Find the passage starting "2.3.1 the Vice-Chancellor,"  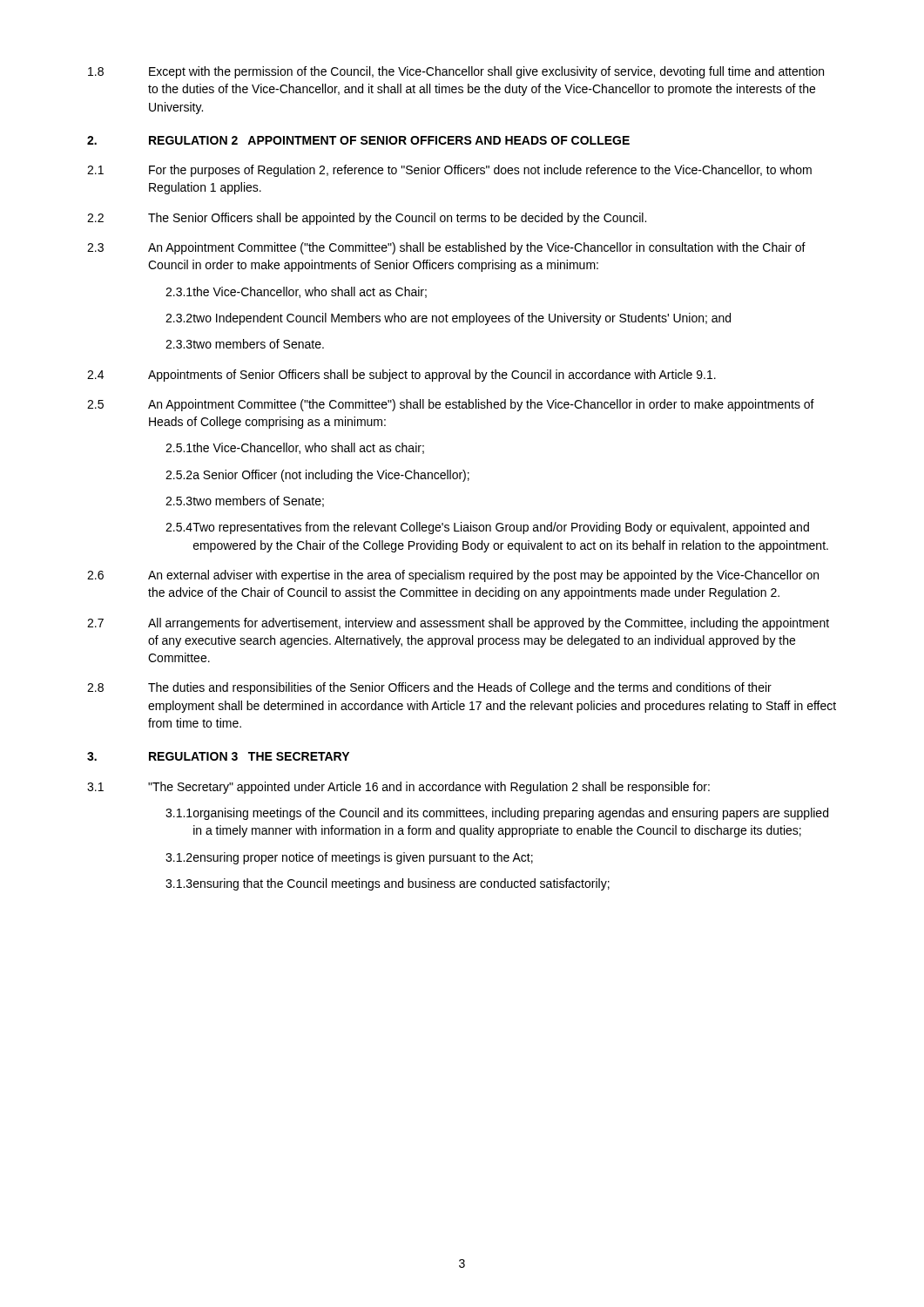296,292
